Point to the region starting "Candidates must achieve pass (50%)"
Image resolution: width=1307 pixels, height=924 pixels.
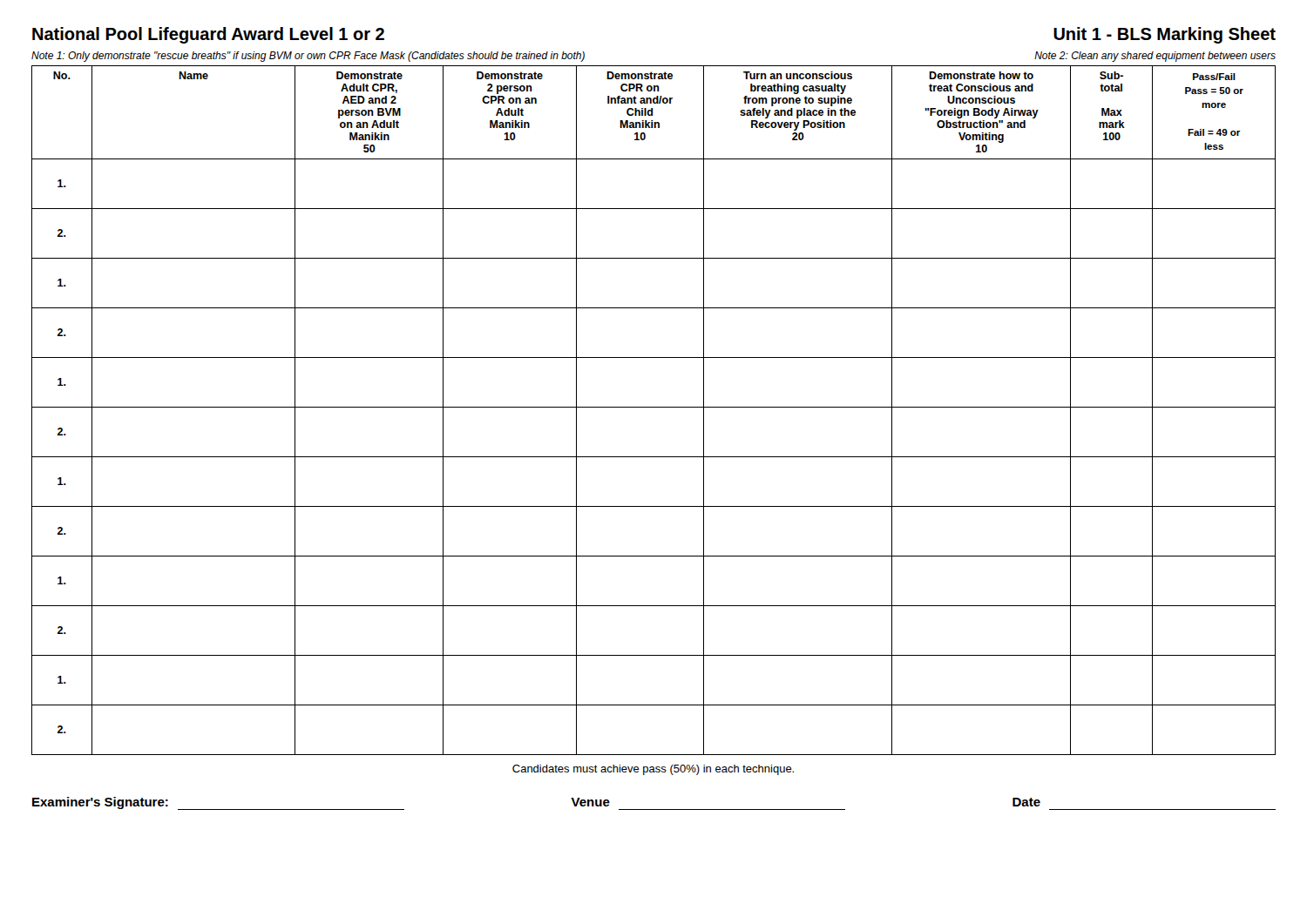(654, 769)
